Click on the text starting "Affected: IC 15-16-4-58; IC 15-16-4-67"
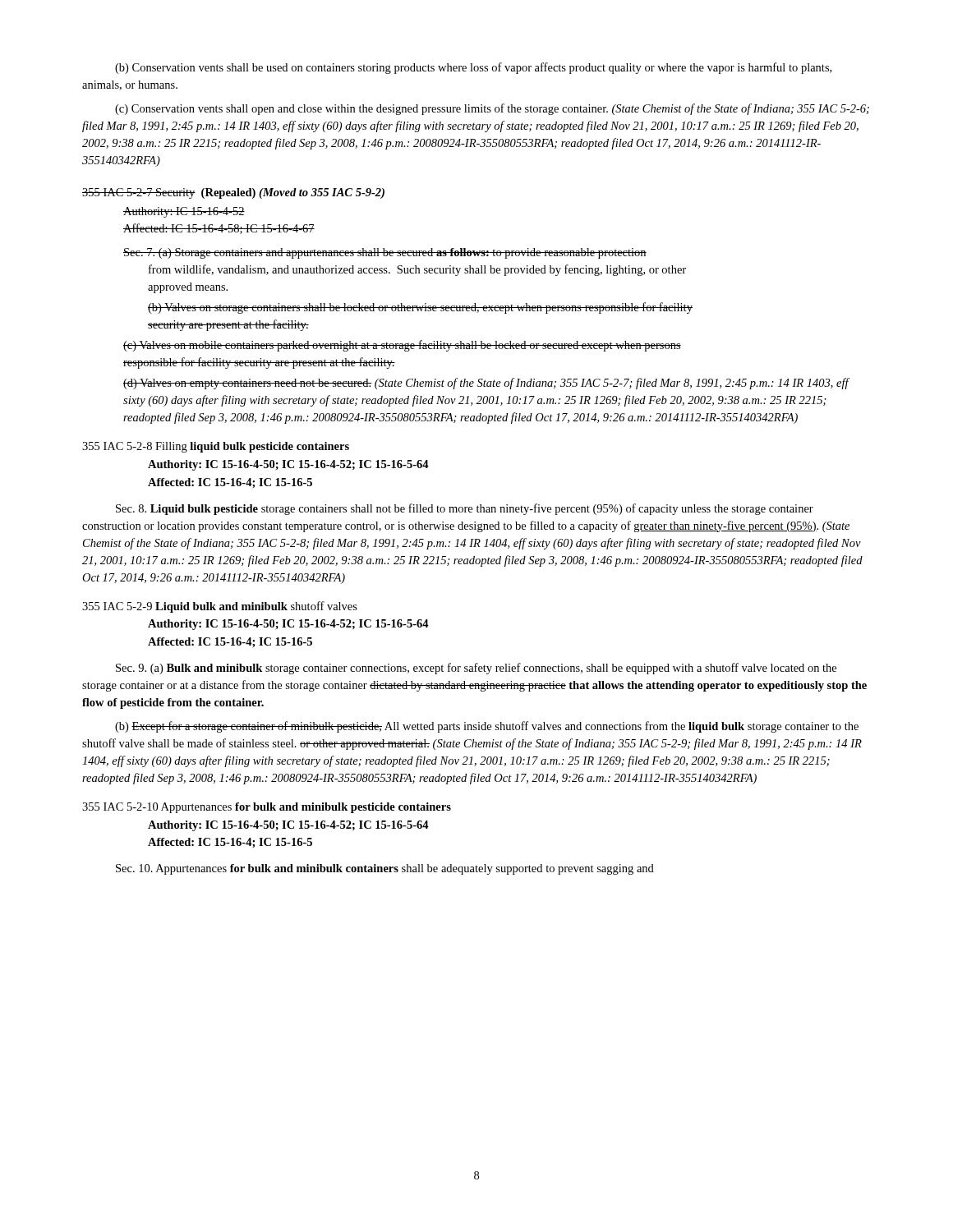This screenshot has height=1232, width=953. tap(219, 228)
